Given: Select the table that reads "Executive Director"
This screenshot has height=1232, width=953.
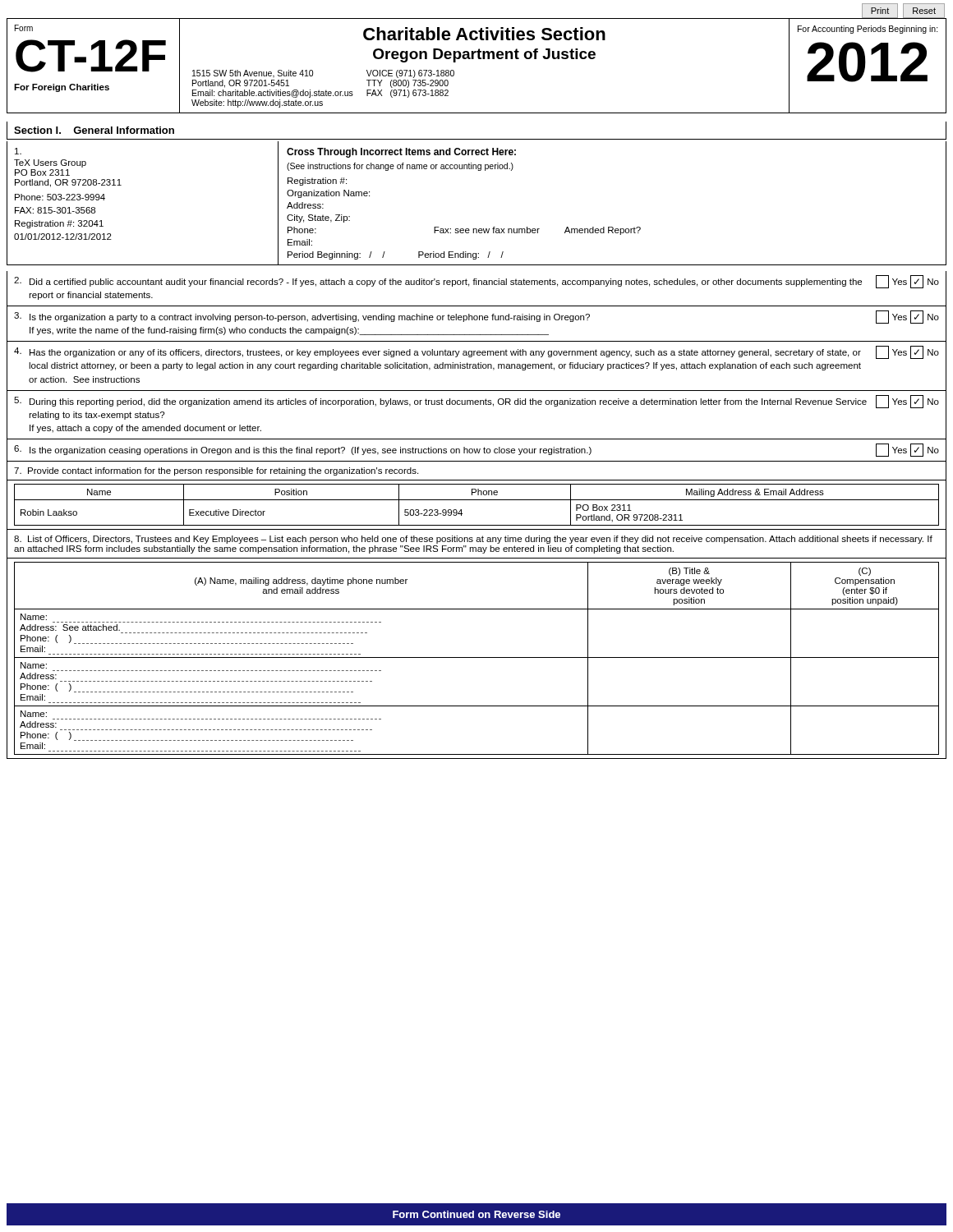Looking at the screenshot, I should (476, 505).
